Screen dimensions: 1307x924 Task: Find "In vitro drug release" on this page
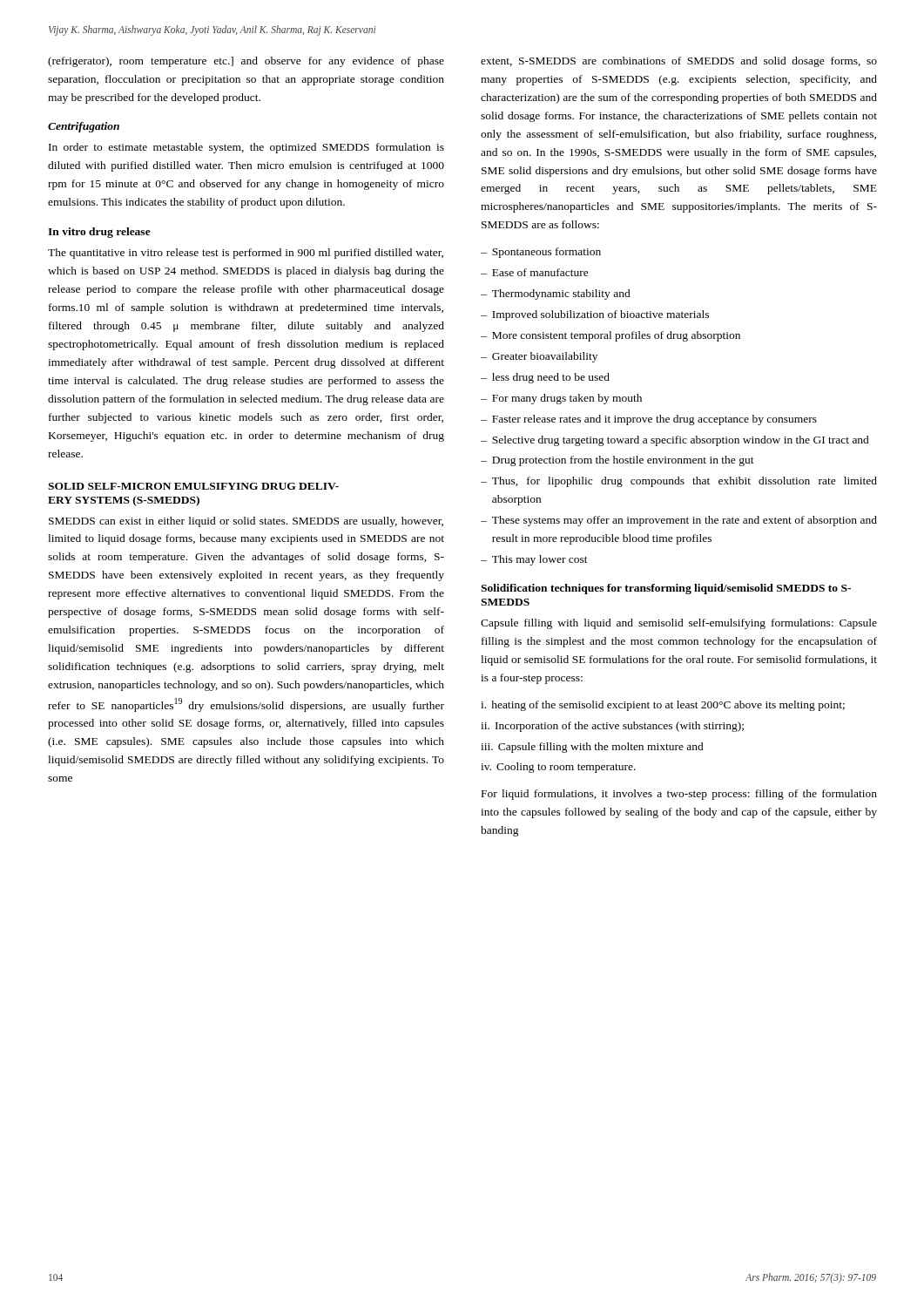coord(99,232)
